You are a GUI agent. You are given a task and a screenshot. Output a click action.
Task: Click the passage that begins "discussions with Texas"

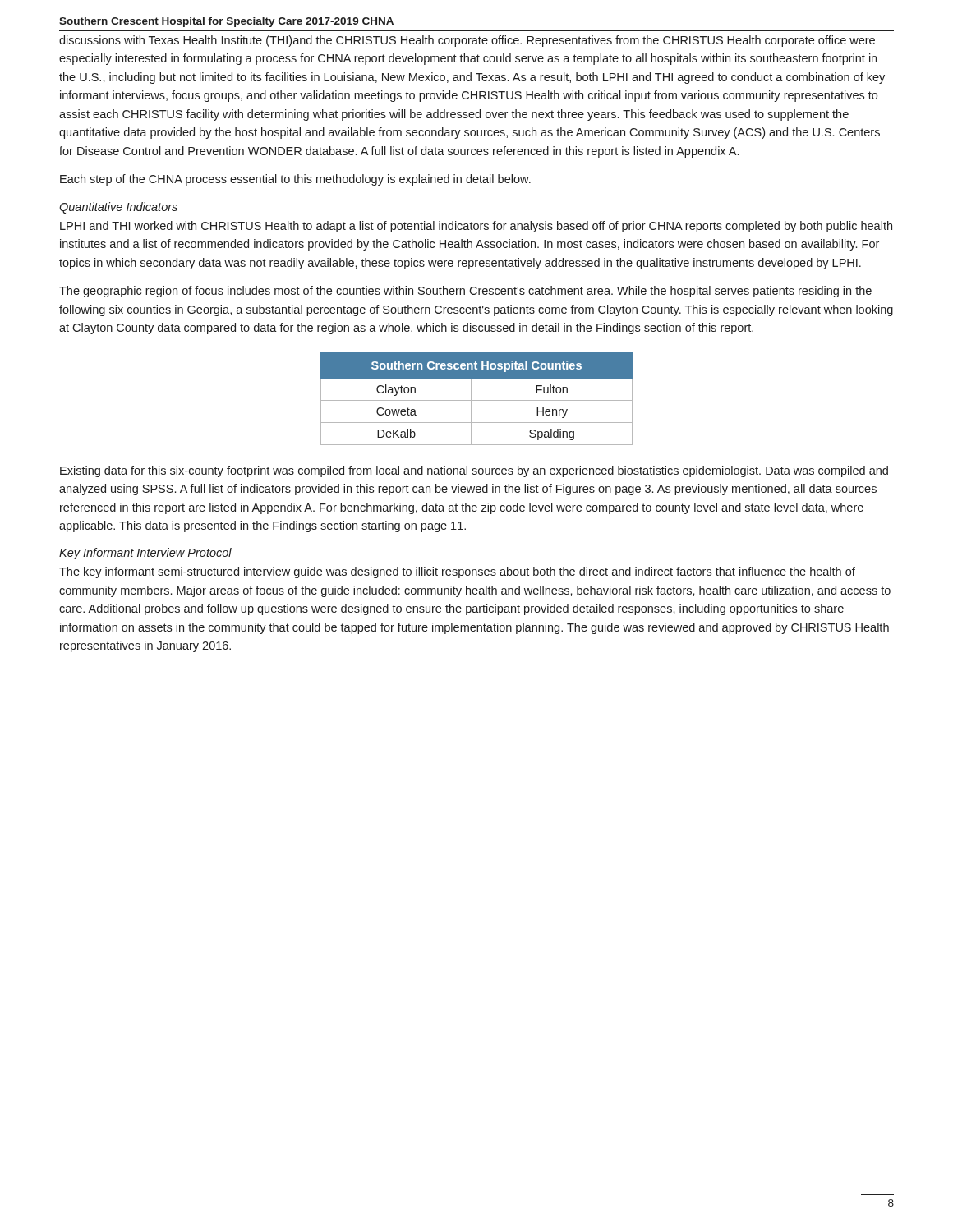(x=476, y=96)
